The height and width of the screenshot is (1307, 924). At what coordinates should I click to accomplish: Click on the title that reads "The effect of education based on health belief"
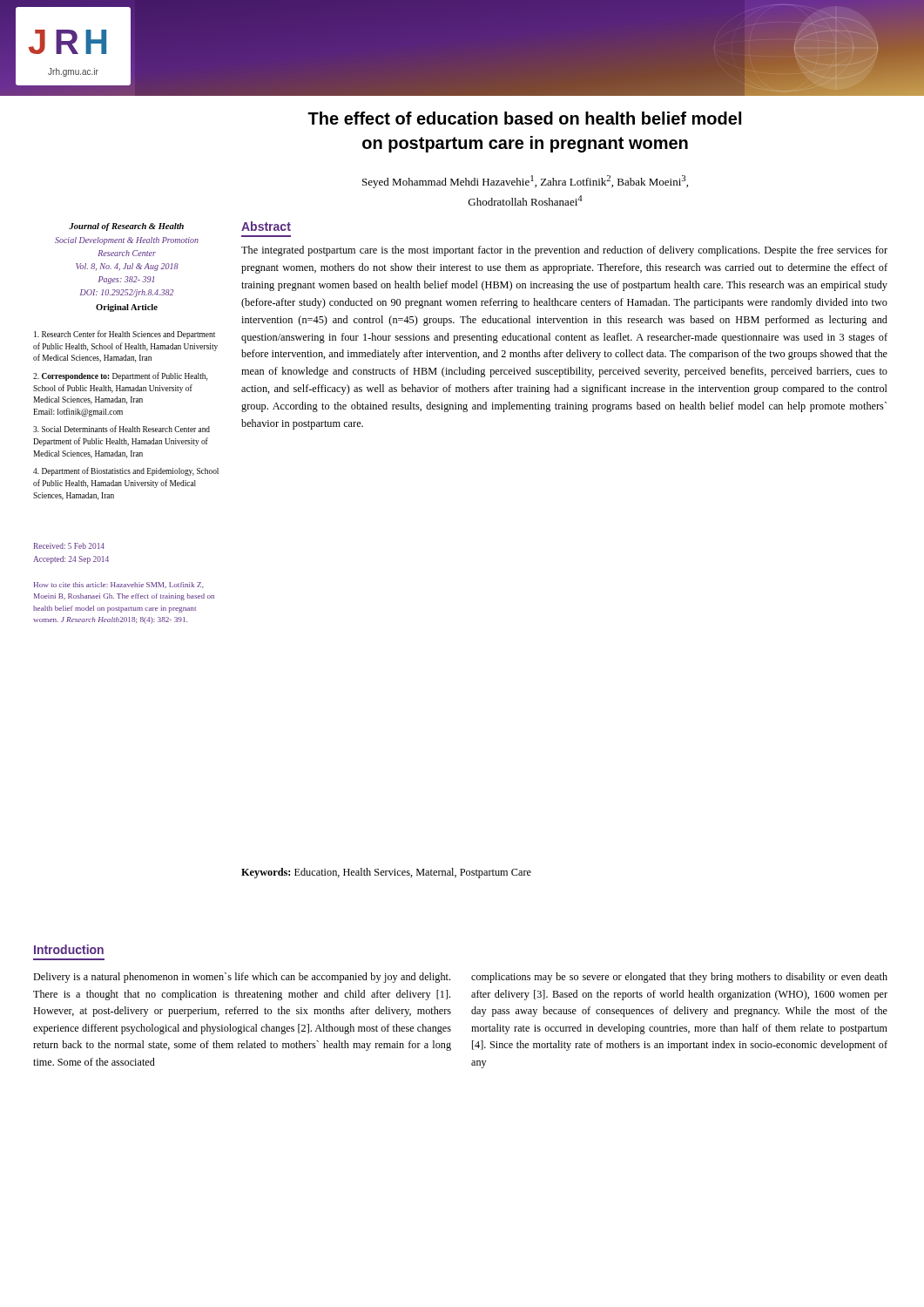pyautogui.click(x=525, y=131)
